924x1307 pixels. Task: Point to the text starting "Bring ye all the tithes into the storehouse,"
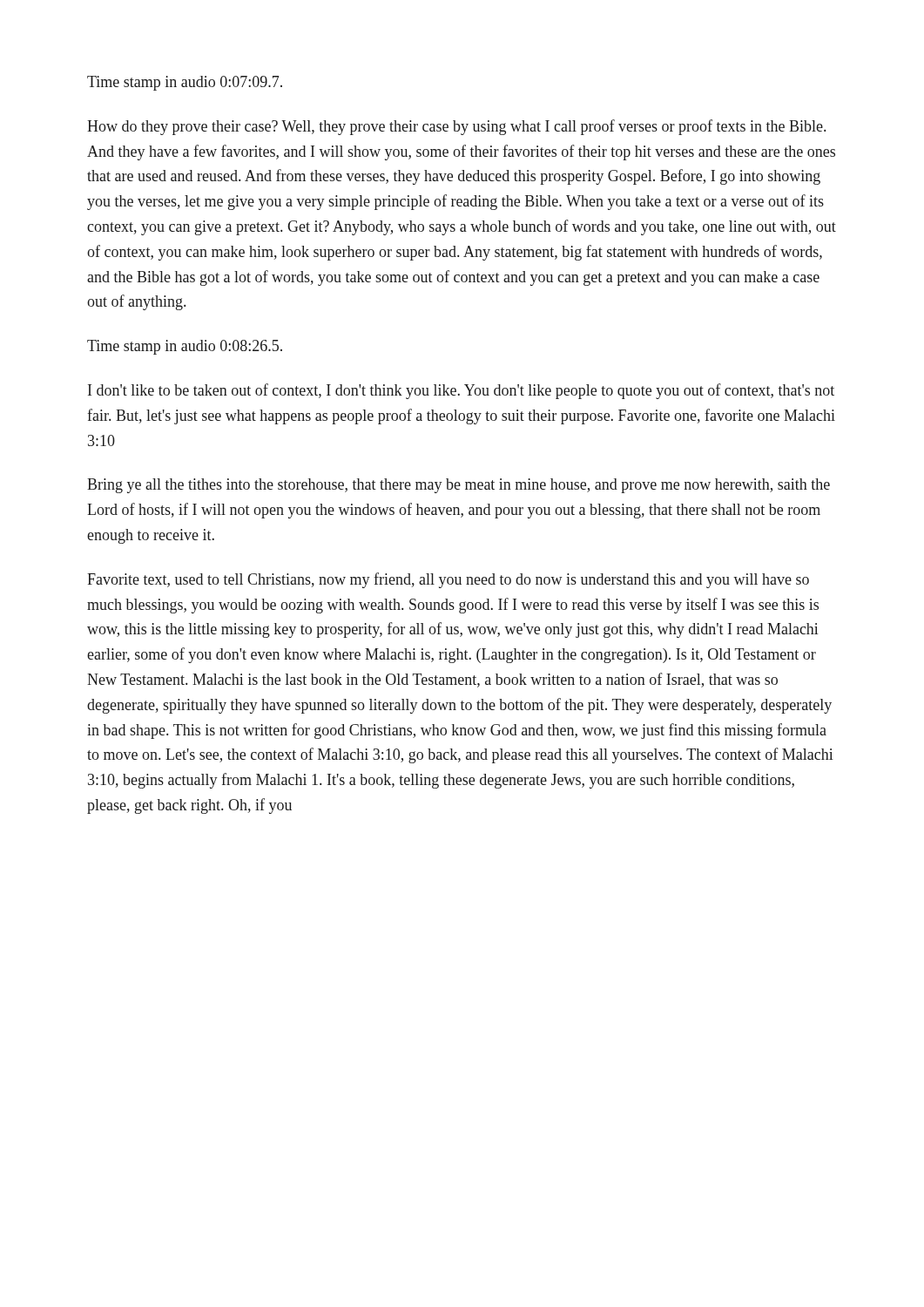459,510
